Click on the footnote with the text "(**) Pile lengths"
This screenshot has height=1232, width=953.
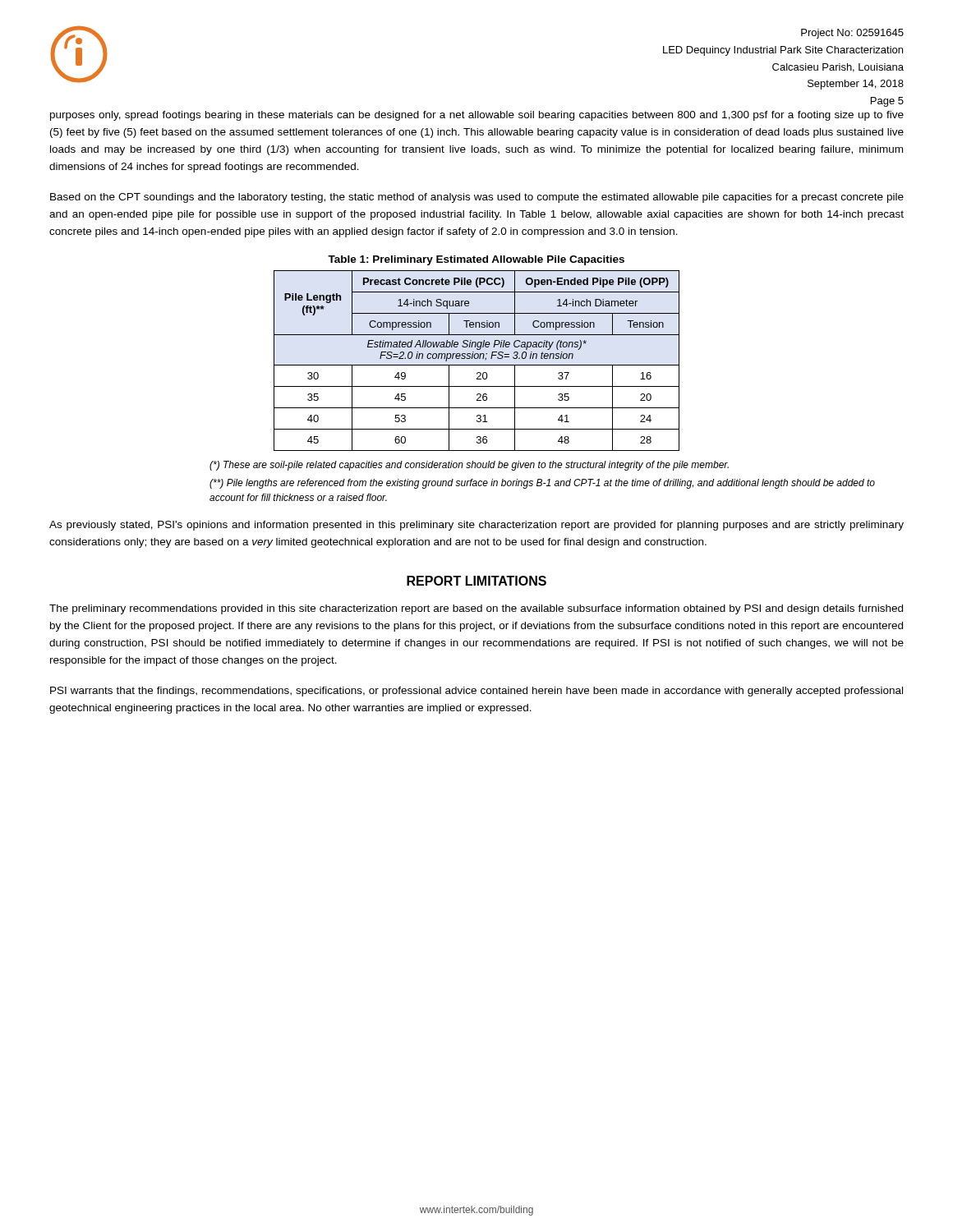(542, 491)
